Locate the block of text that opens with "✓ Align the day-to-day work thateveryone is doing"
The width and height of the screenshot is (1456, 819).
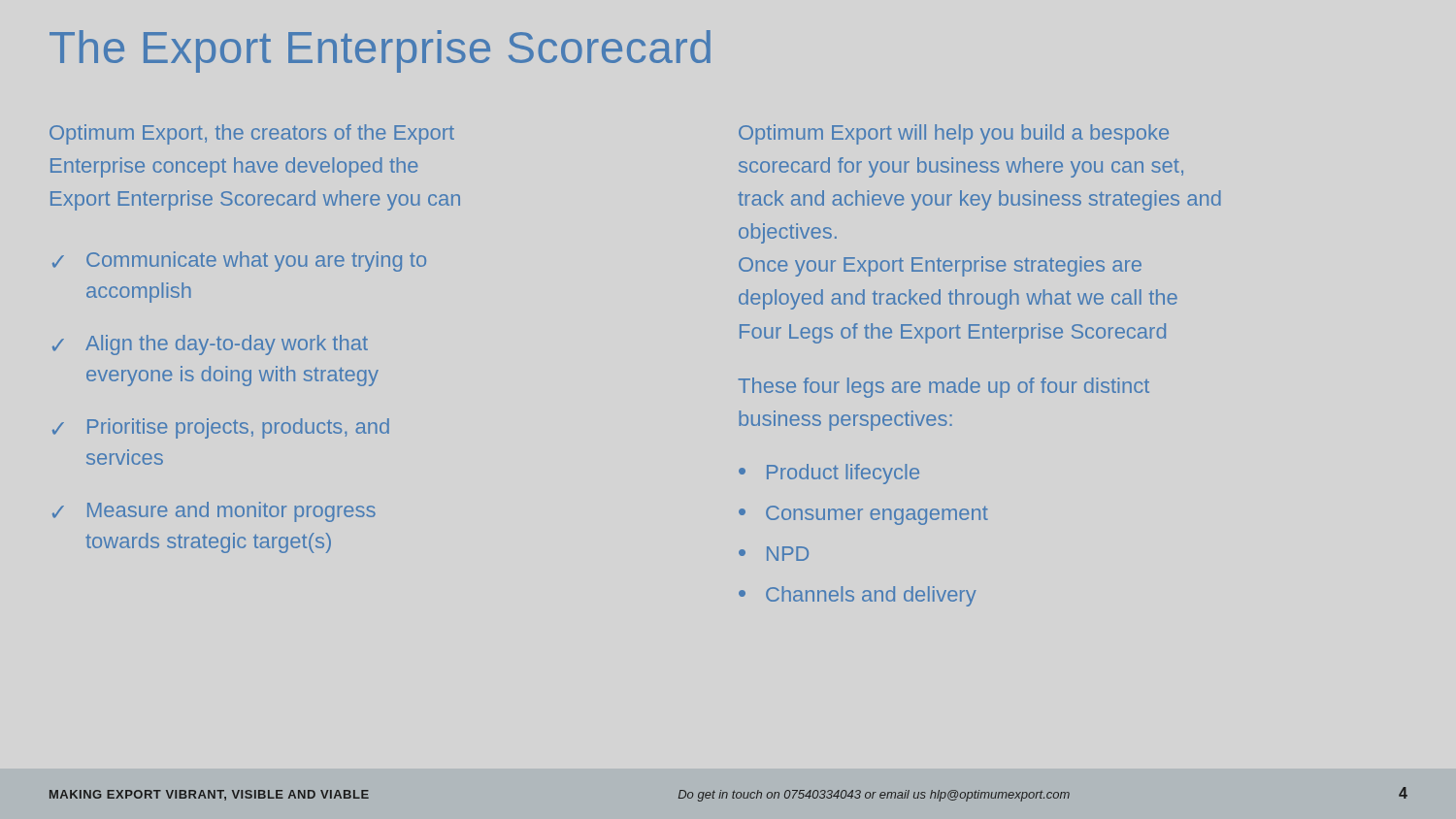tap(349, 359)
